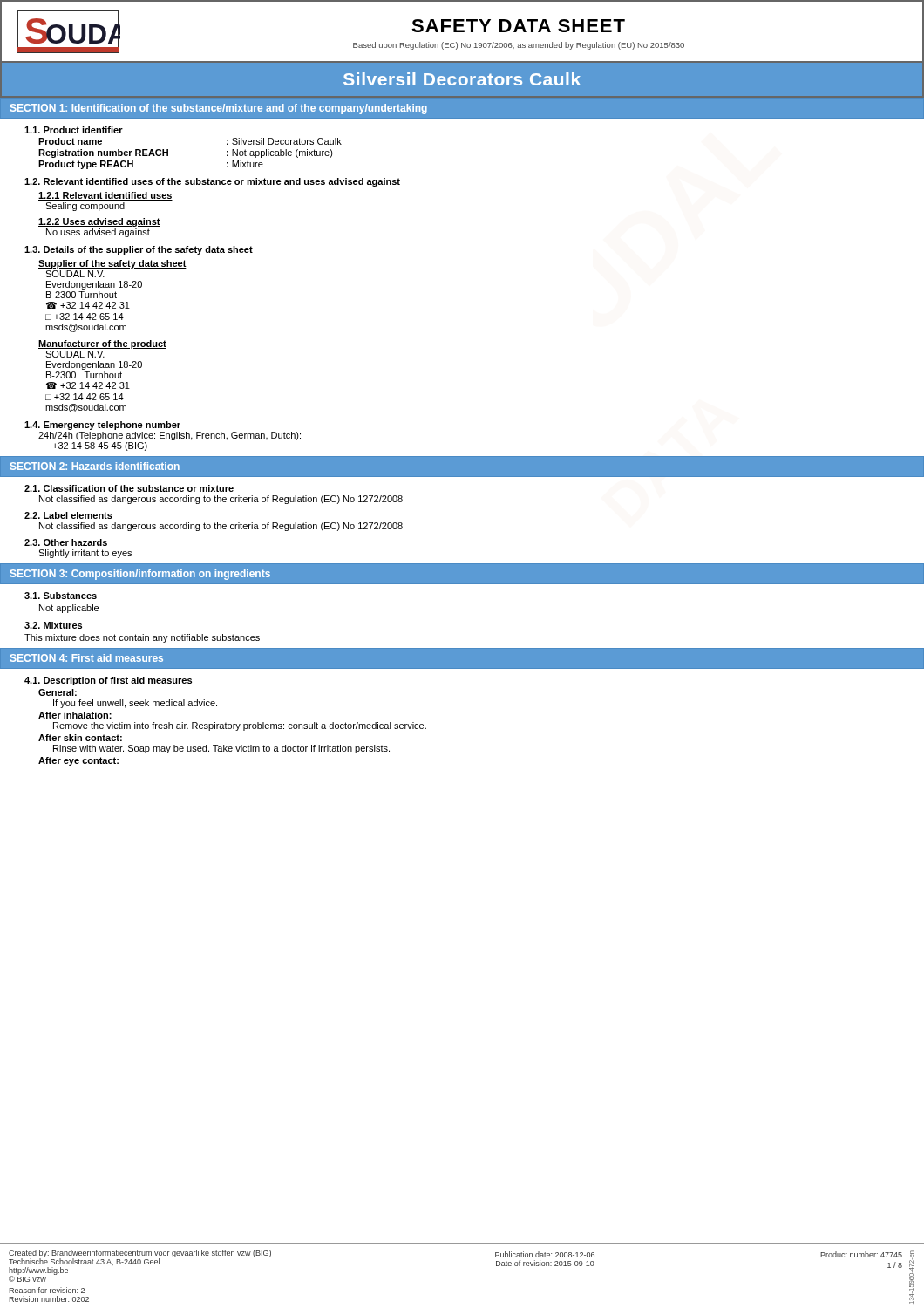Navigate to the text starting "SECTION 4: First aid measures"
The width and height of the screenshot is (924, 1308).
coord(87,658)
